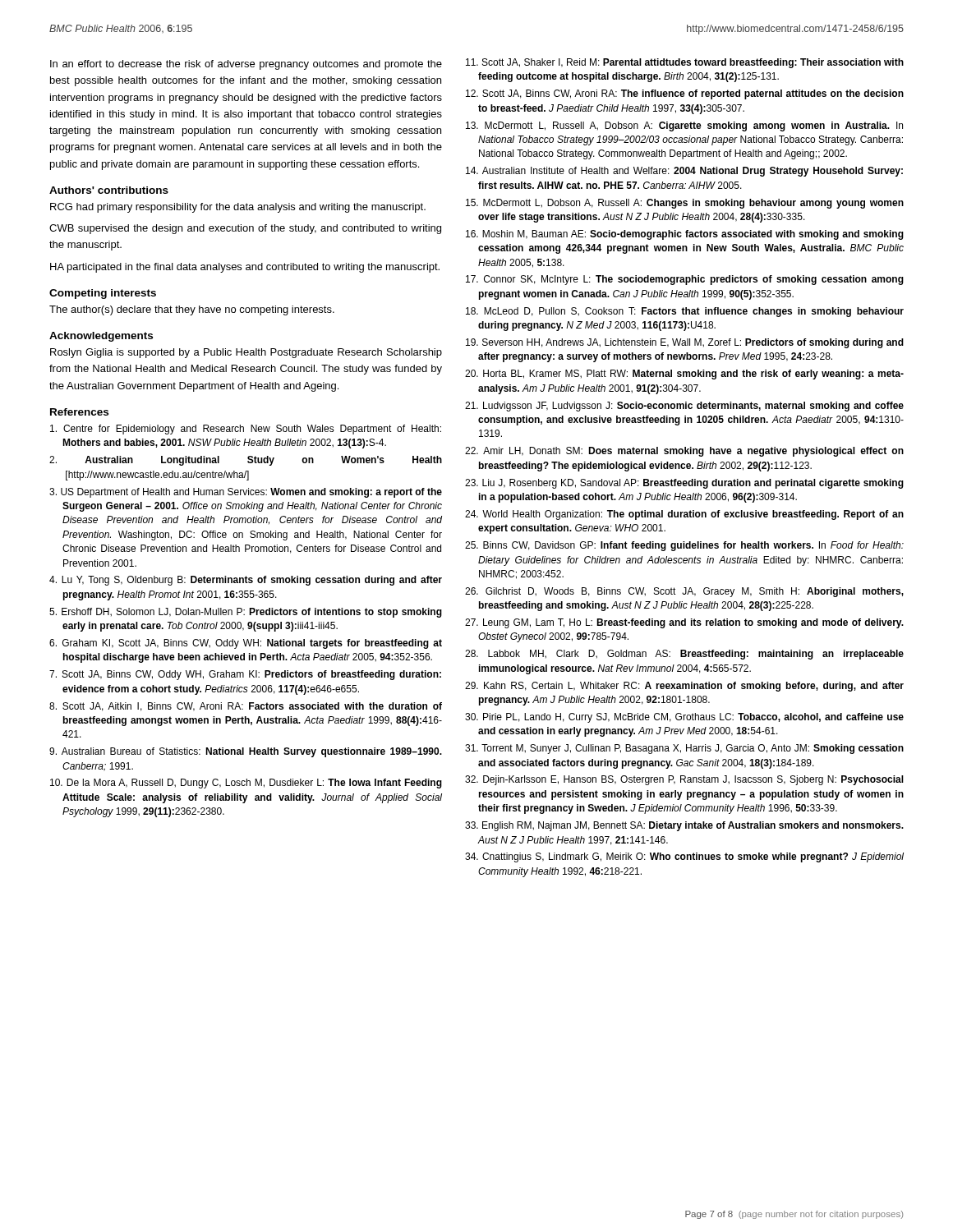This screenshot has width=953, height=1232.
Task: Where is the passage that starts "27. Leung GM, Lam"?
Action: (684, 630)
